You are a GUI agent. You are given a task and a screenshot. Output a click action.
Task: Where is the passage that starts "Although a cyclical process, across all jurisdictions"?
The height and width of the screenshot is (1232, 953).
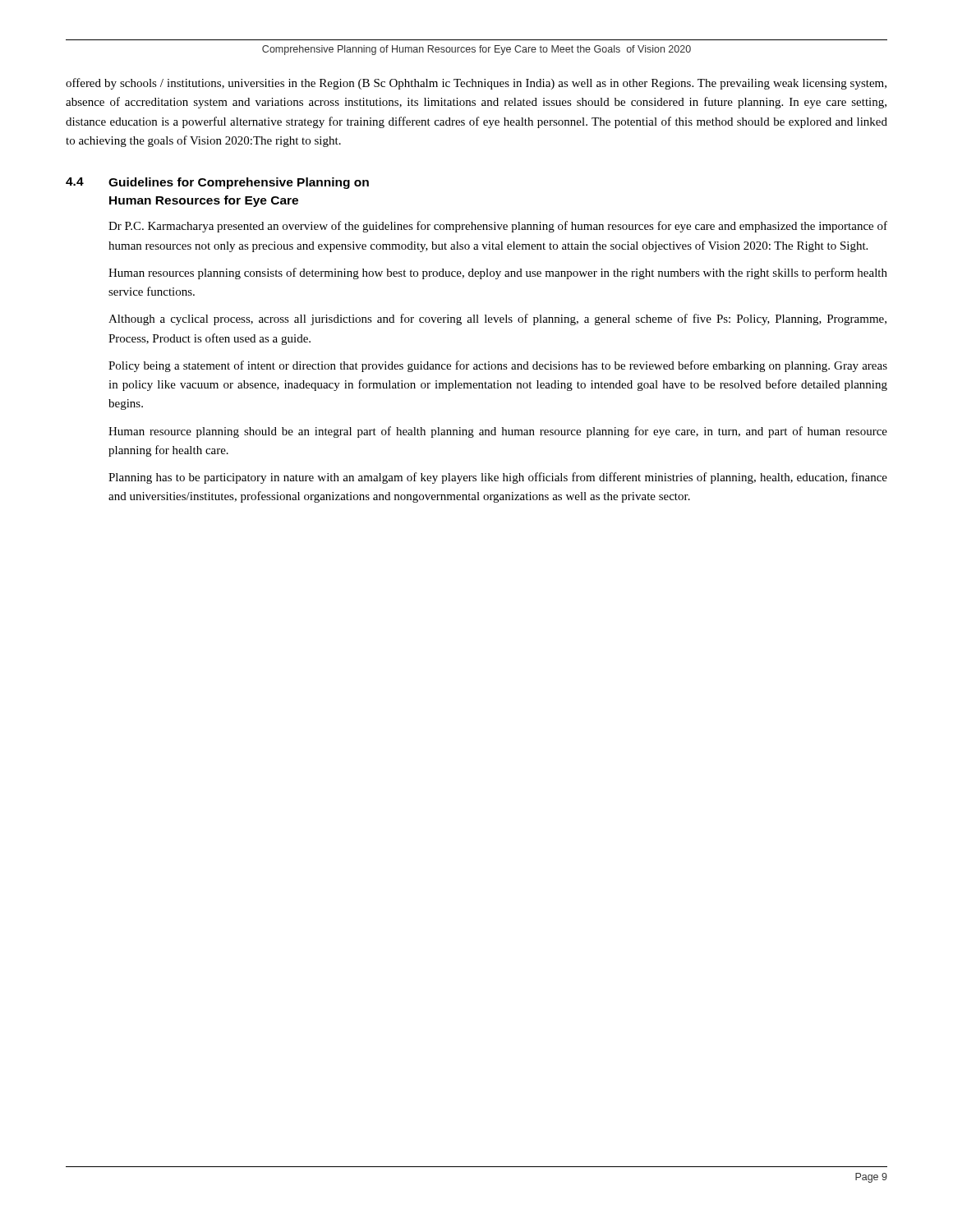click(x=498, y=329)
